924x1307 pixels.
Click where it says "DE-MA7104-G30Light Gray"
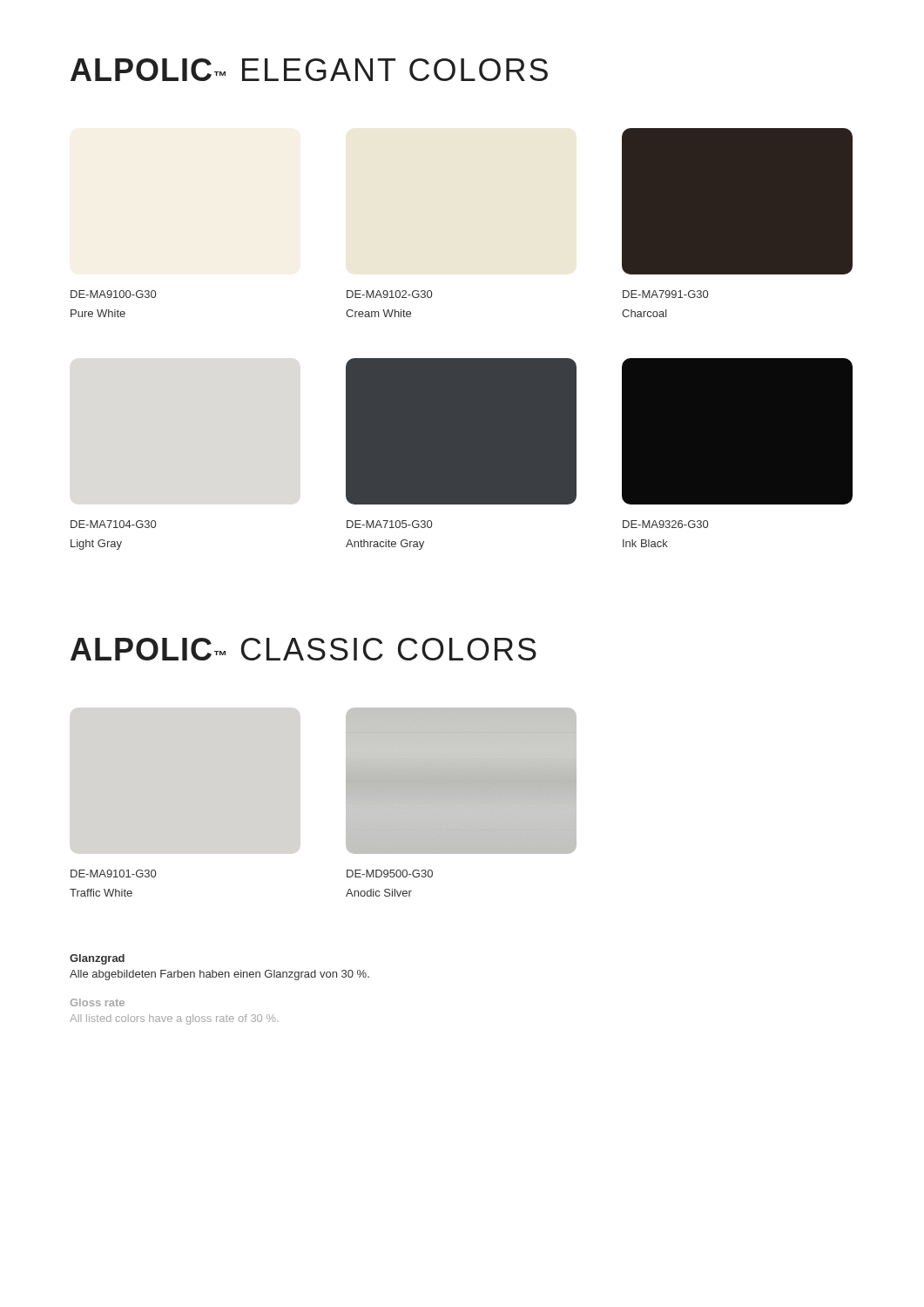pyautogui.click(x=113, y=534)
